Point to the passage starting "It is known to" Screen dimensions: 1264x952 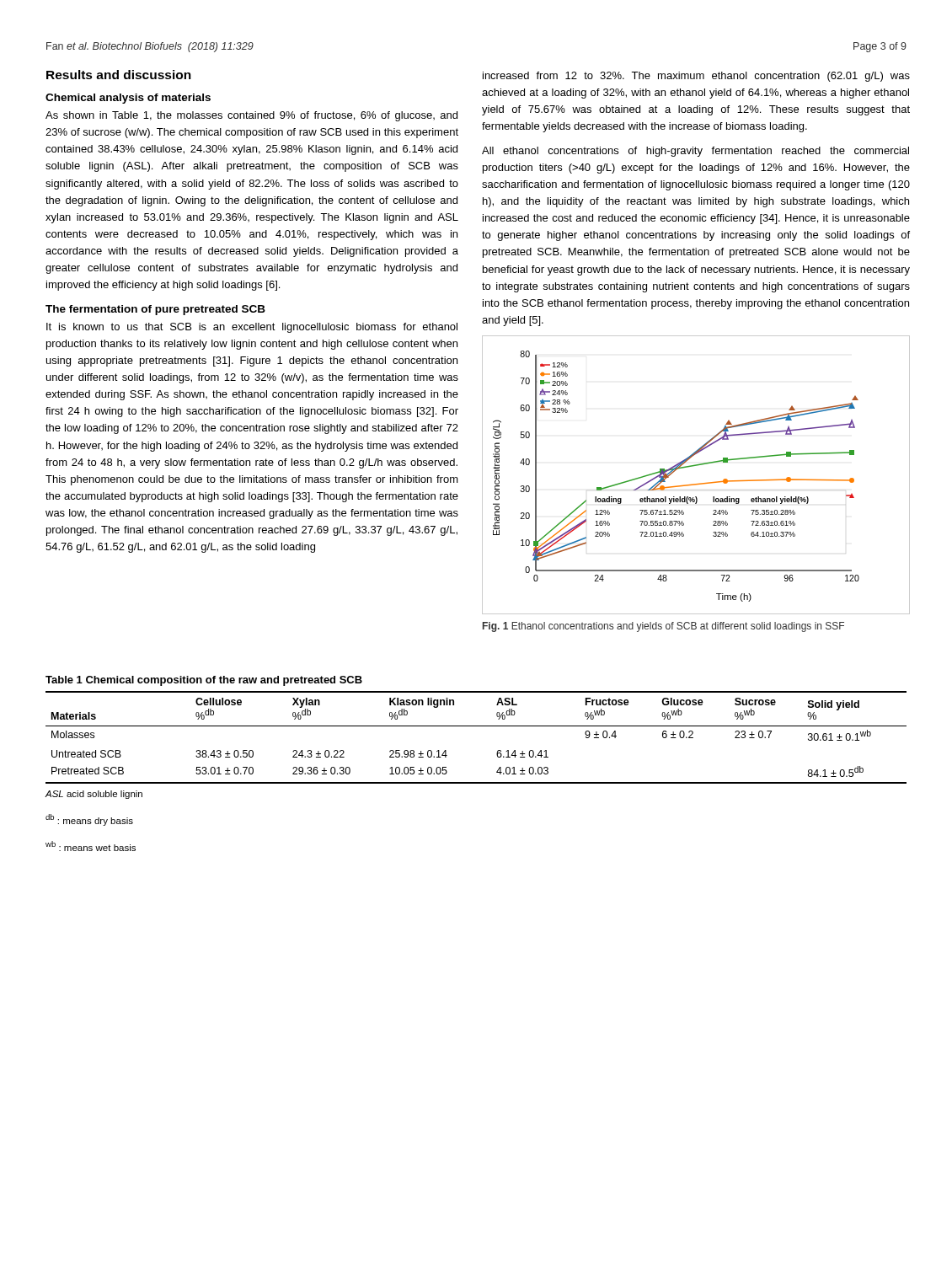[x=252, y=437]
